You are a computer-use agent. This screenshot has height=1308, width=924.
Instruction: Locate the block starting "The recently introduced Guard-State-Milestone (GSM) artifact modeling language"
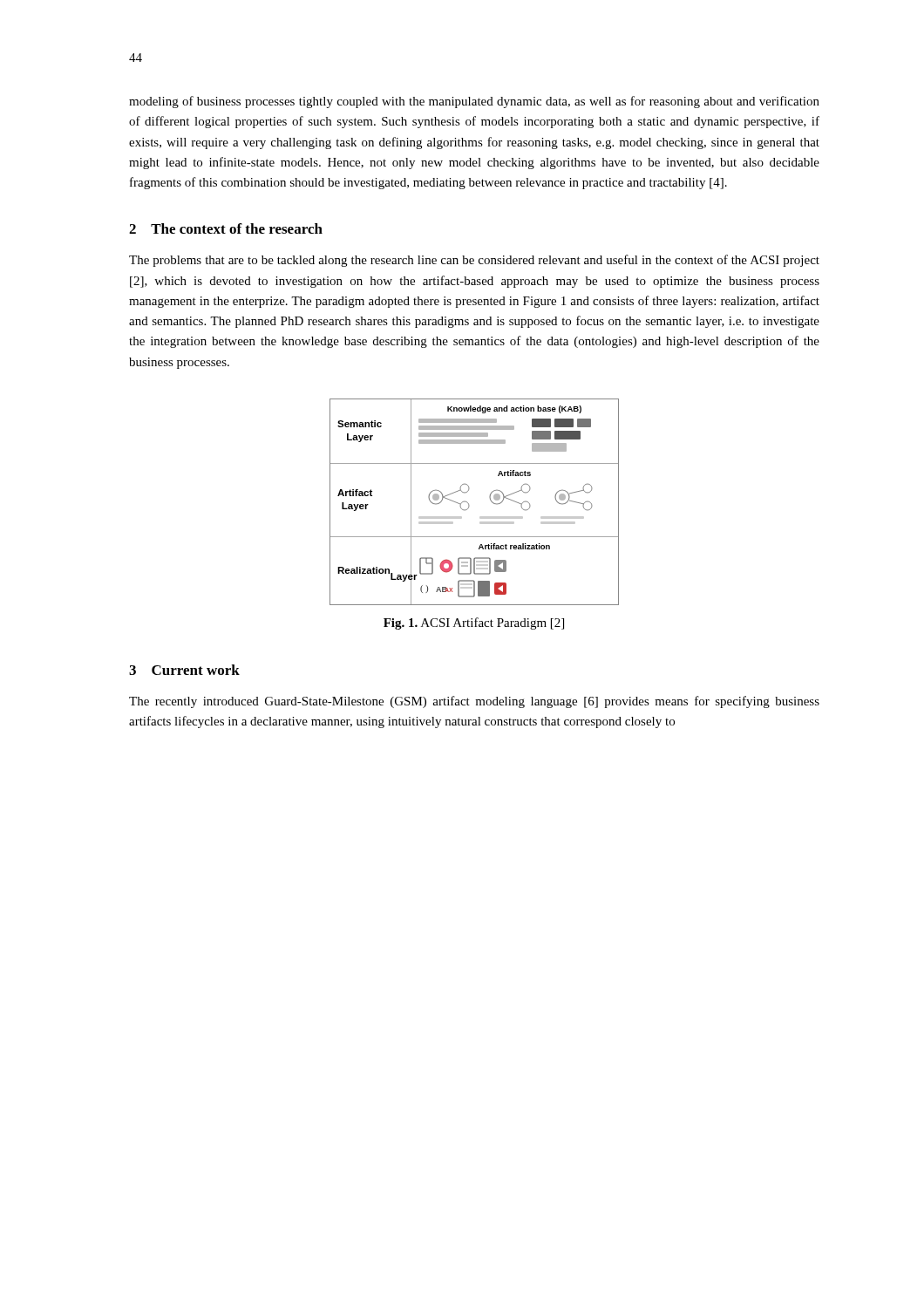[x=474, y=711]
